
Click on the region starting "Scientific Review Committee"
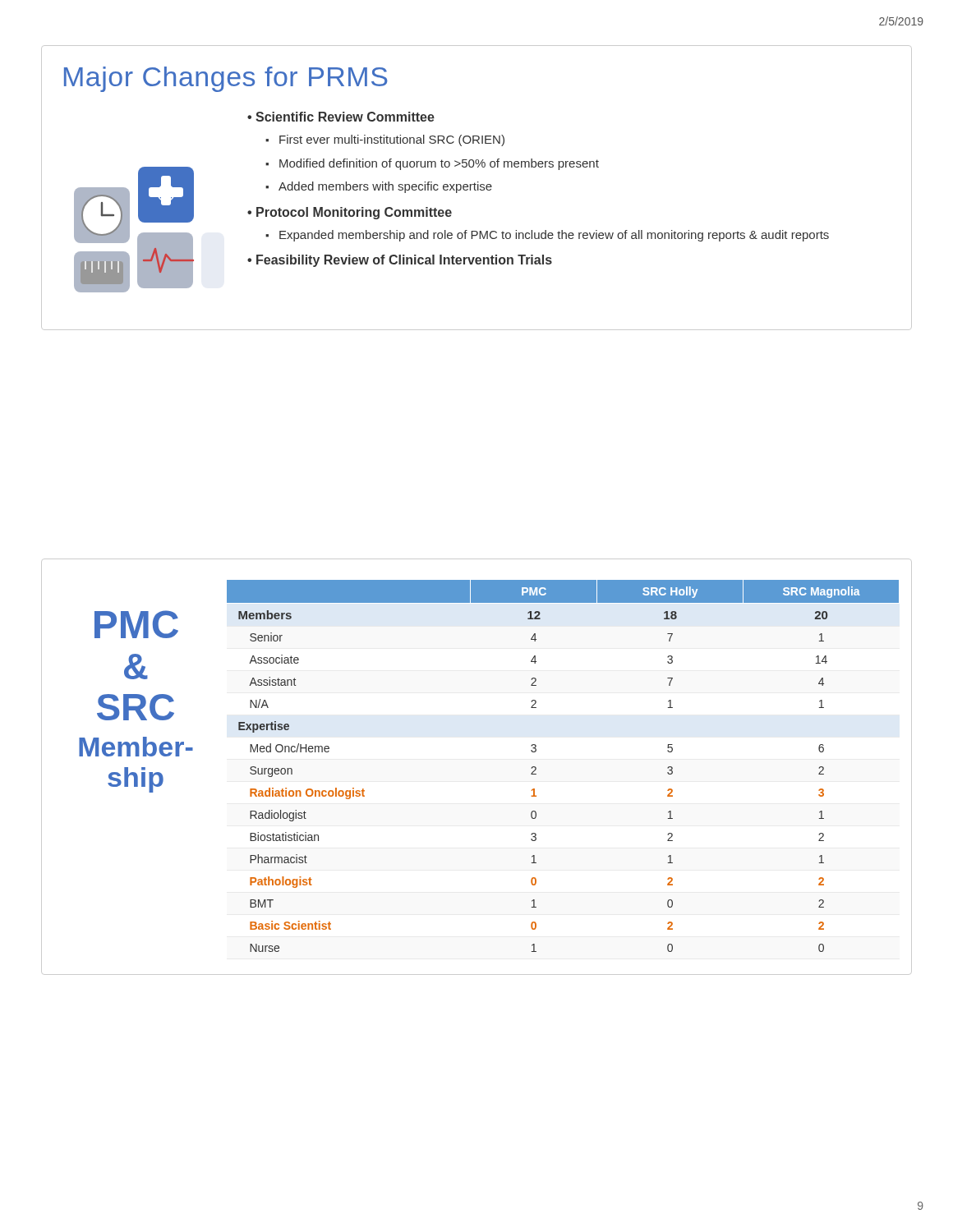(x=341, y=117)
